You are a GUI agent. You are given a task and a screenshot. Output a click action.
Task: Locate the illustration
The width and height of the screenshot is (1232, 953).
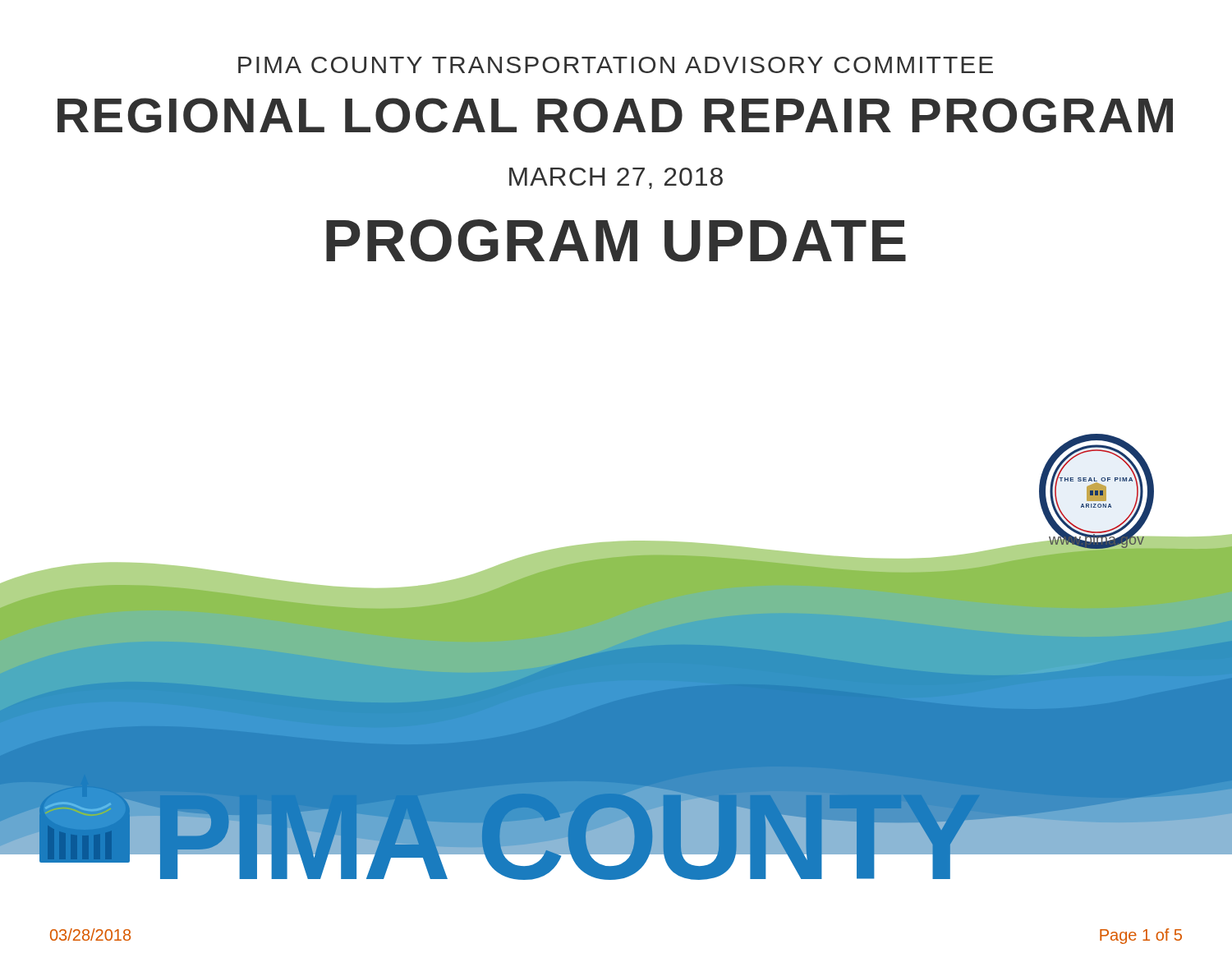pos(616,665)
